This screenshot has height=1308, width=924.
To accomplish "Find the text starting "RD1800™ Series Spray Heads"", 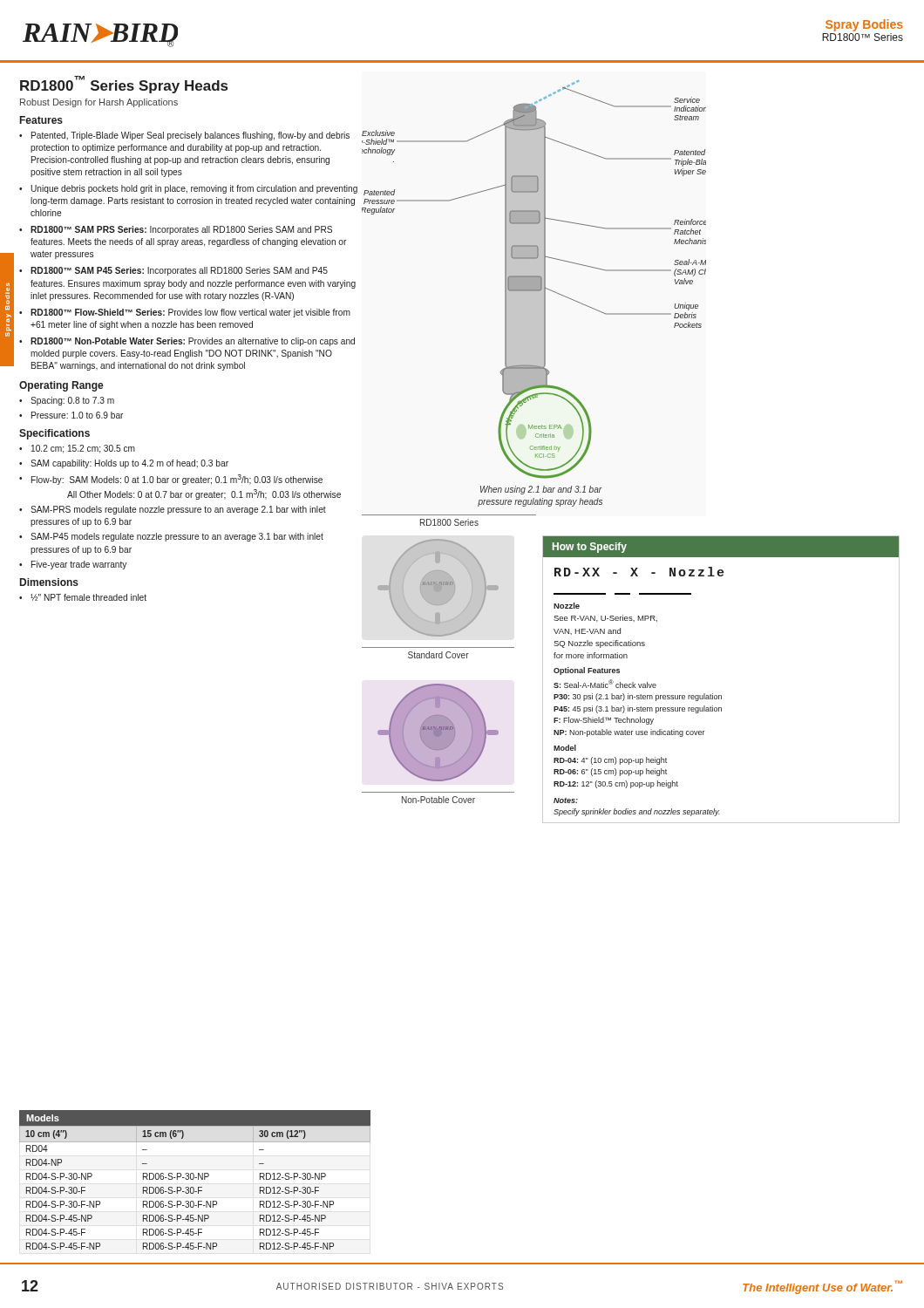I will pos(124,84).
